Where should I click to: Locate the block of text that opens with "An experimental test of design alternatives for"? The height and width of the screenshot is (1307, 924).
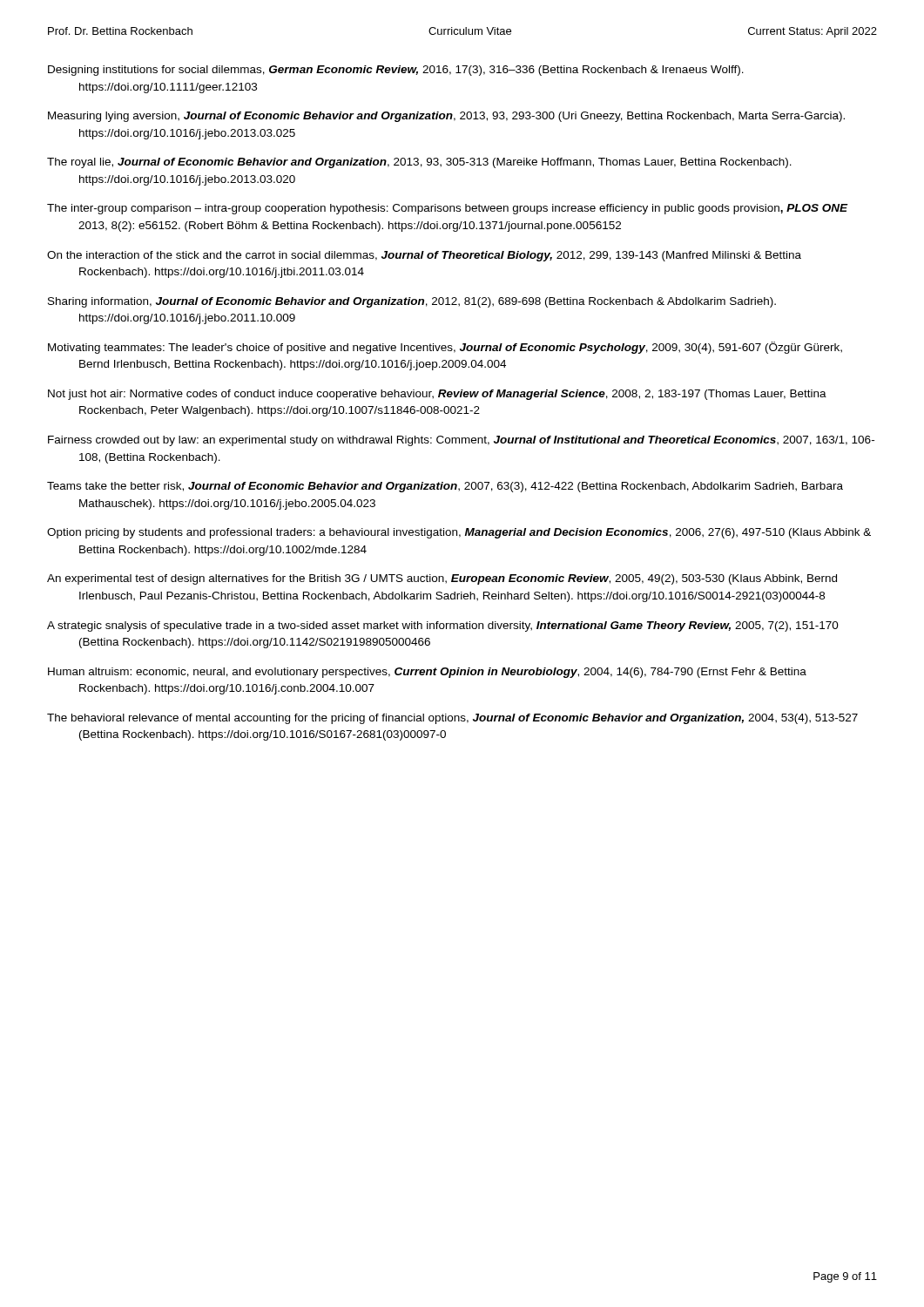pos(442,587)
